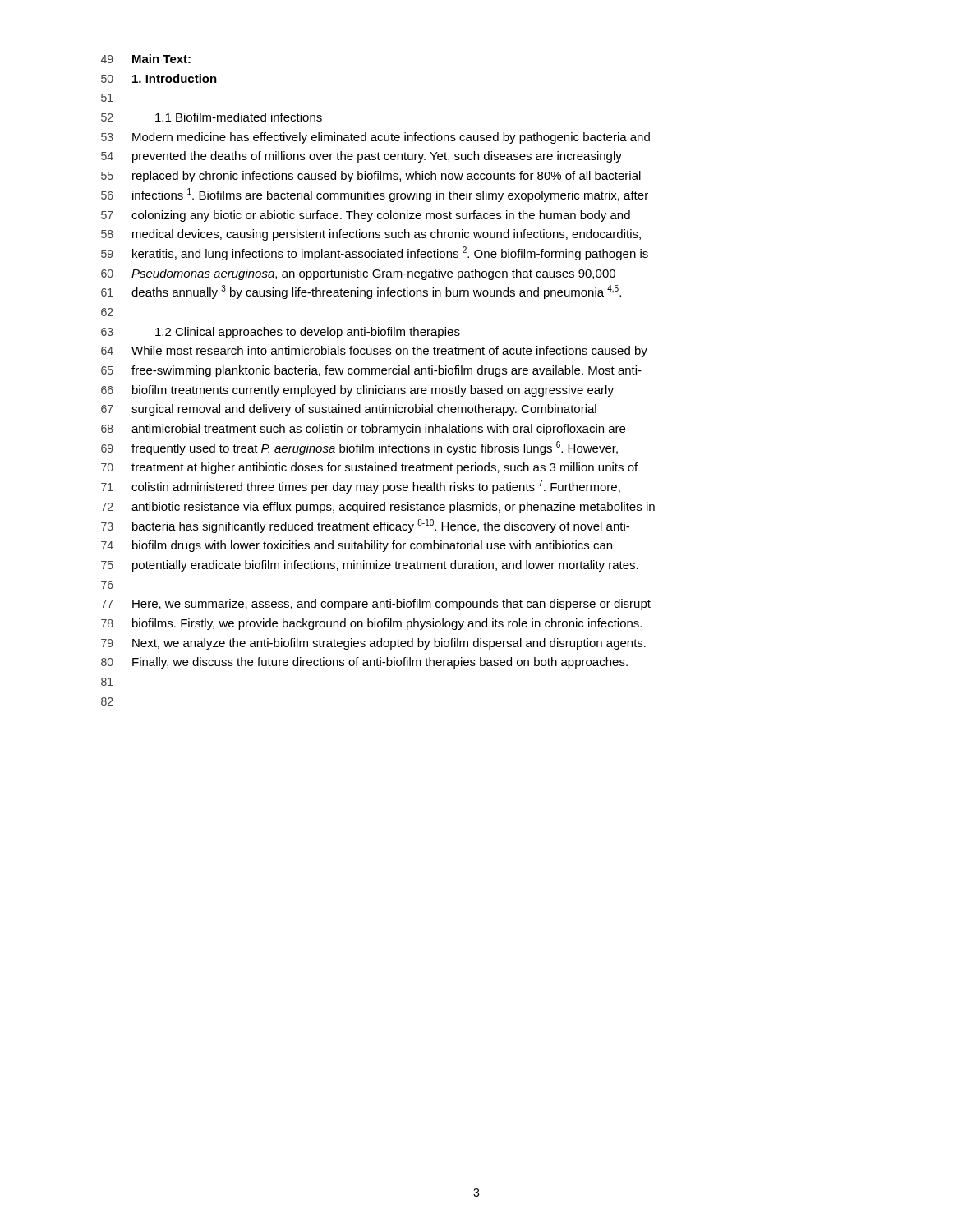The image size is (953, 1232).
Task: Select the text block that reads "57 colonizing any biotic or abiotic surface. They"
Action: pos(481,215)
